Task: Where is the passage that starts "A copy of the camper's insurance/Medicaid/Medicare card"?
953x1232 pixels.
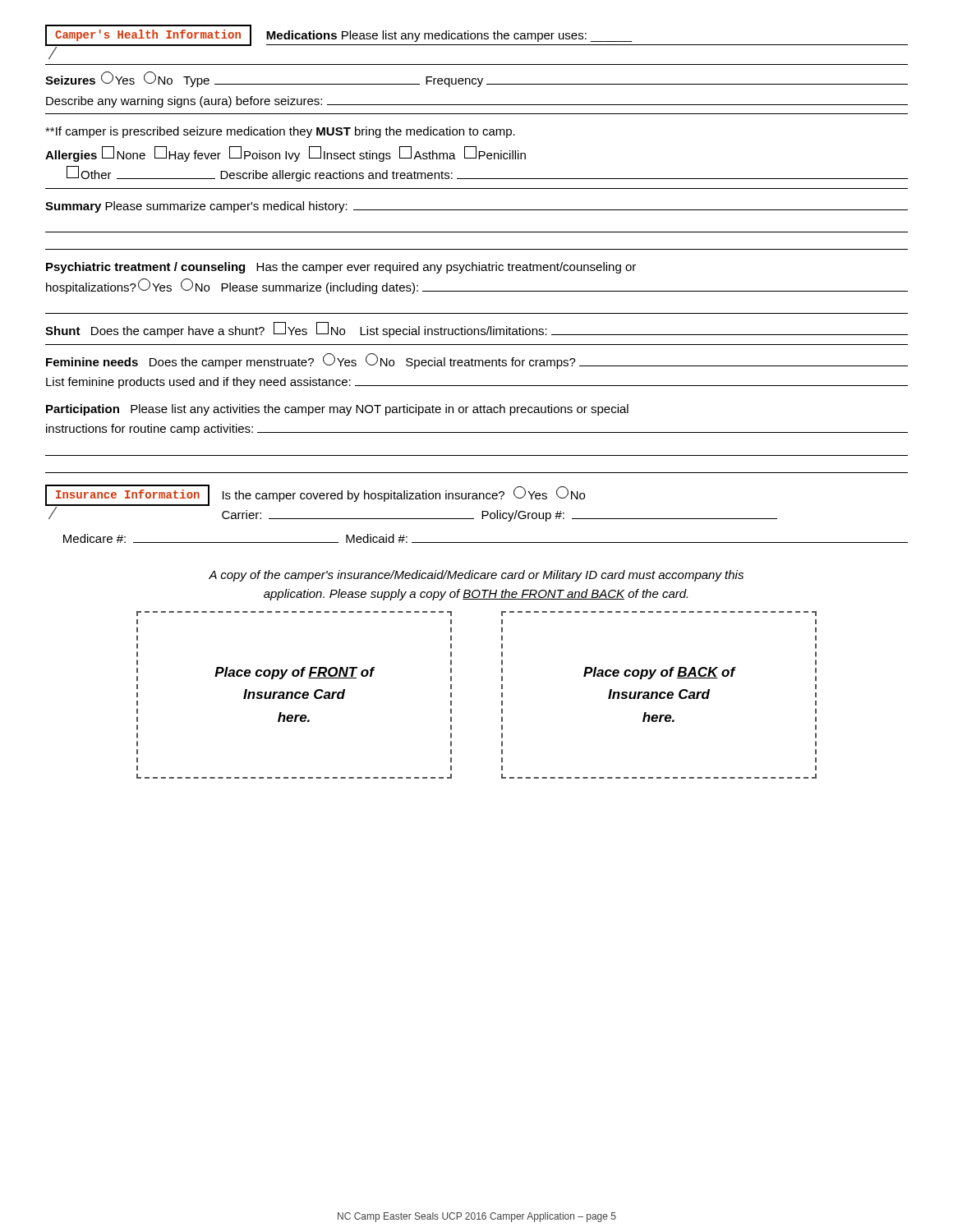Action: tap(476, 584)
